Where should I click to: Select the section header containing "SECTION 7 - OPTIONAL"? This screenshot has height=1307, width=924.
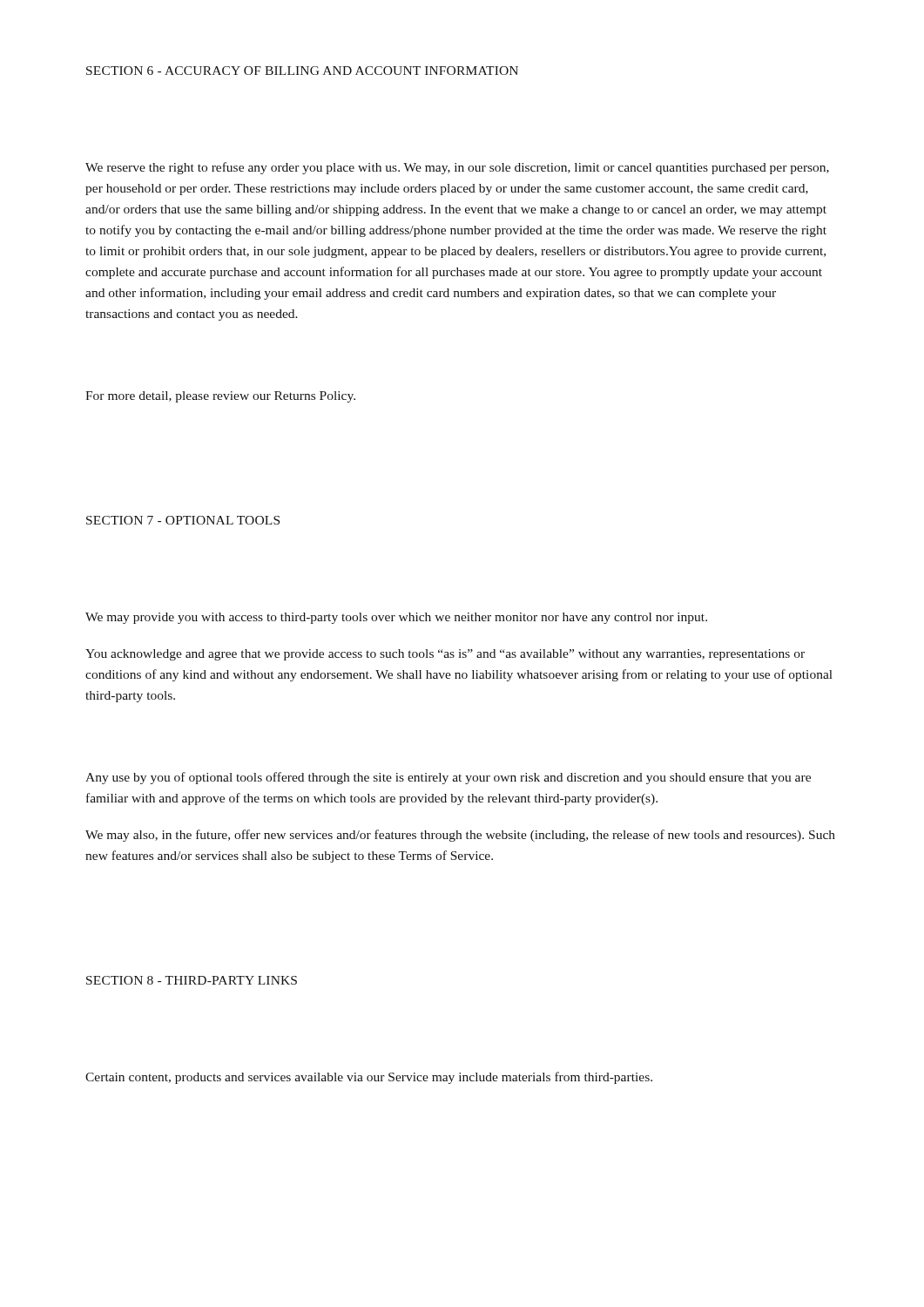(183, 520)
